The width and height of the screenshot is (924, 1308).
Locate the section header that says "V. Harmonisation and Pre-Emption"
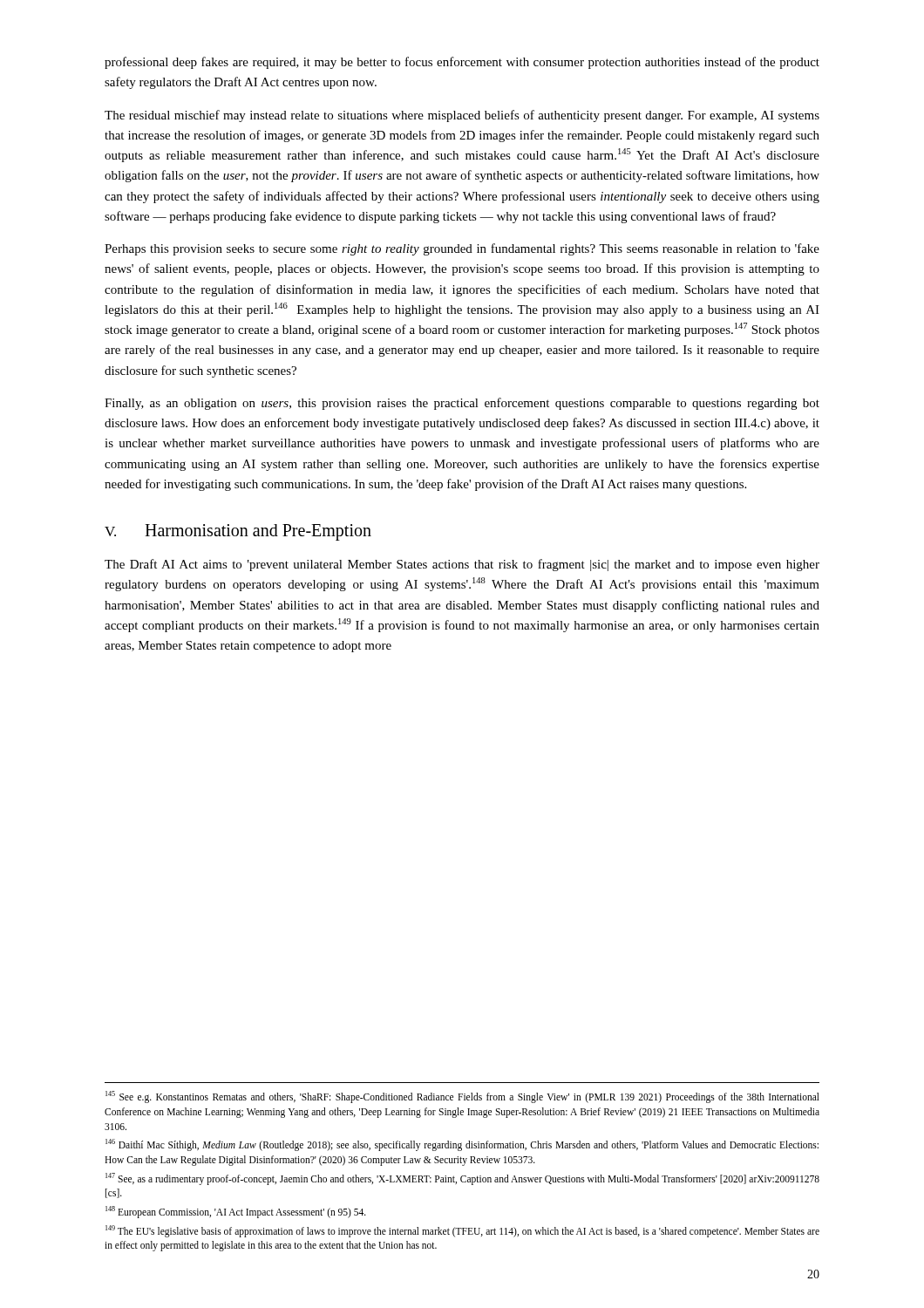(x=238, y=531)
